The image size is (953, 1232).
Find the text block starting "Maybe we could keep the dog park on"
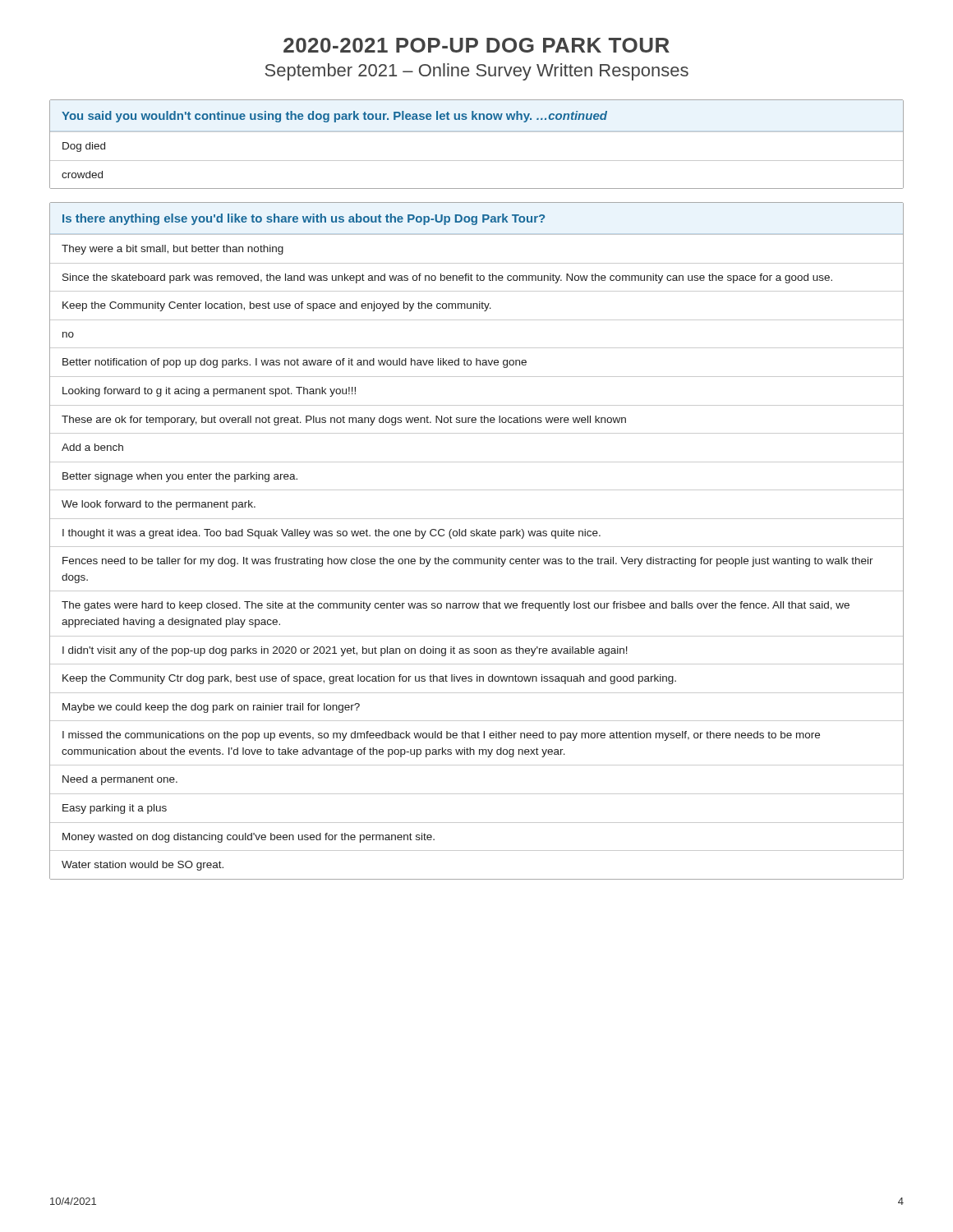211,707
